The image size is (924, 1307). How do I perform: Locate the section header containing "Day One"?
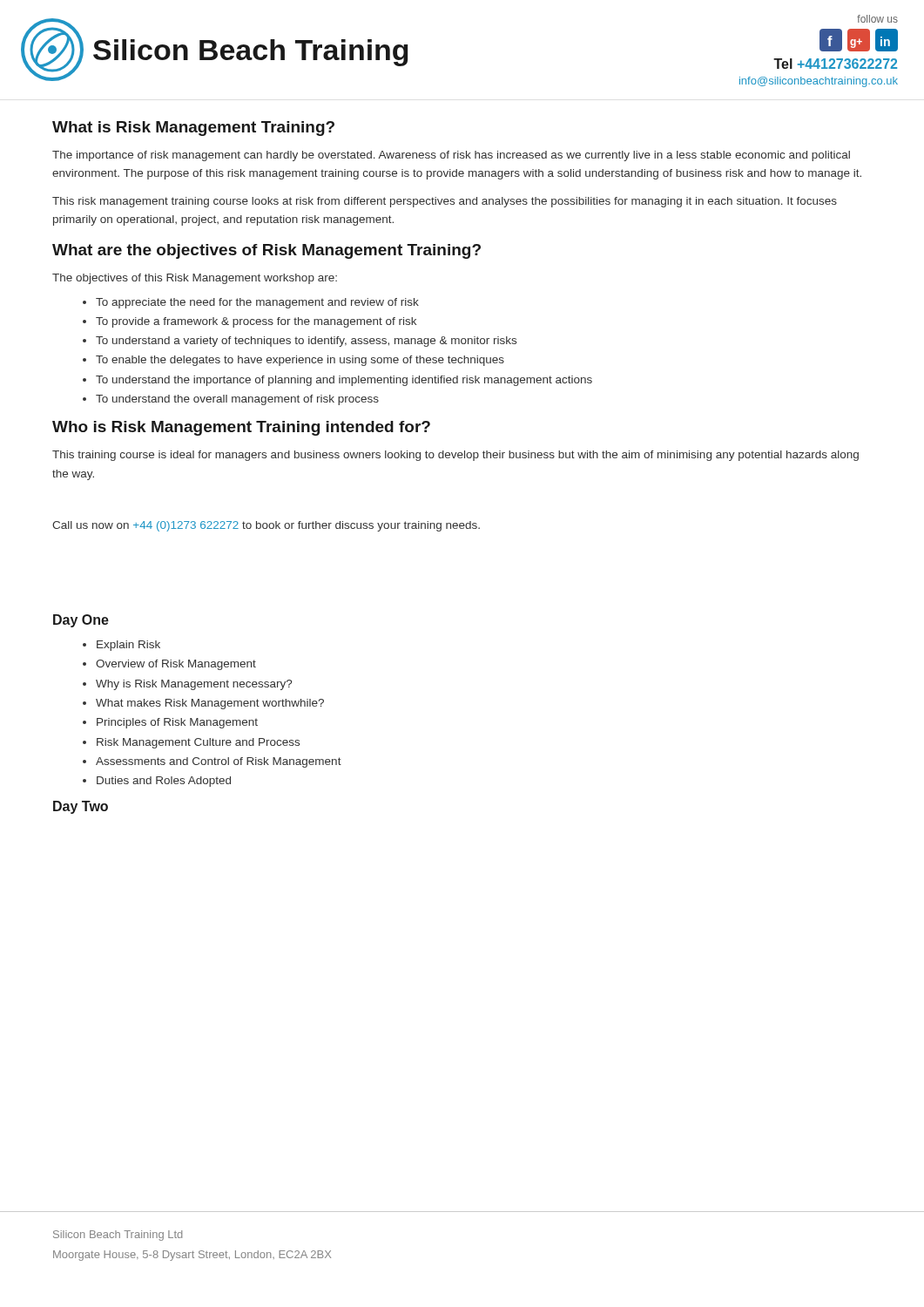81,620
